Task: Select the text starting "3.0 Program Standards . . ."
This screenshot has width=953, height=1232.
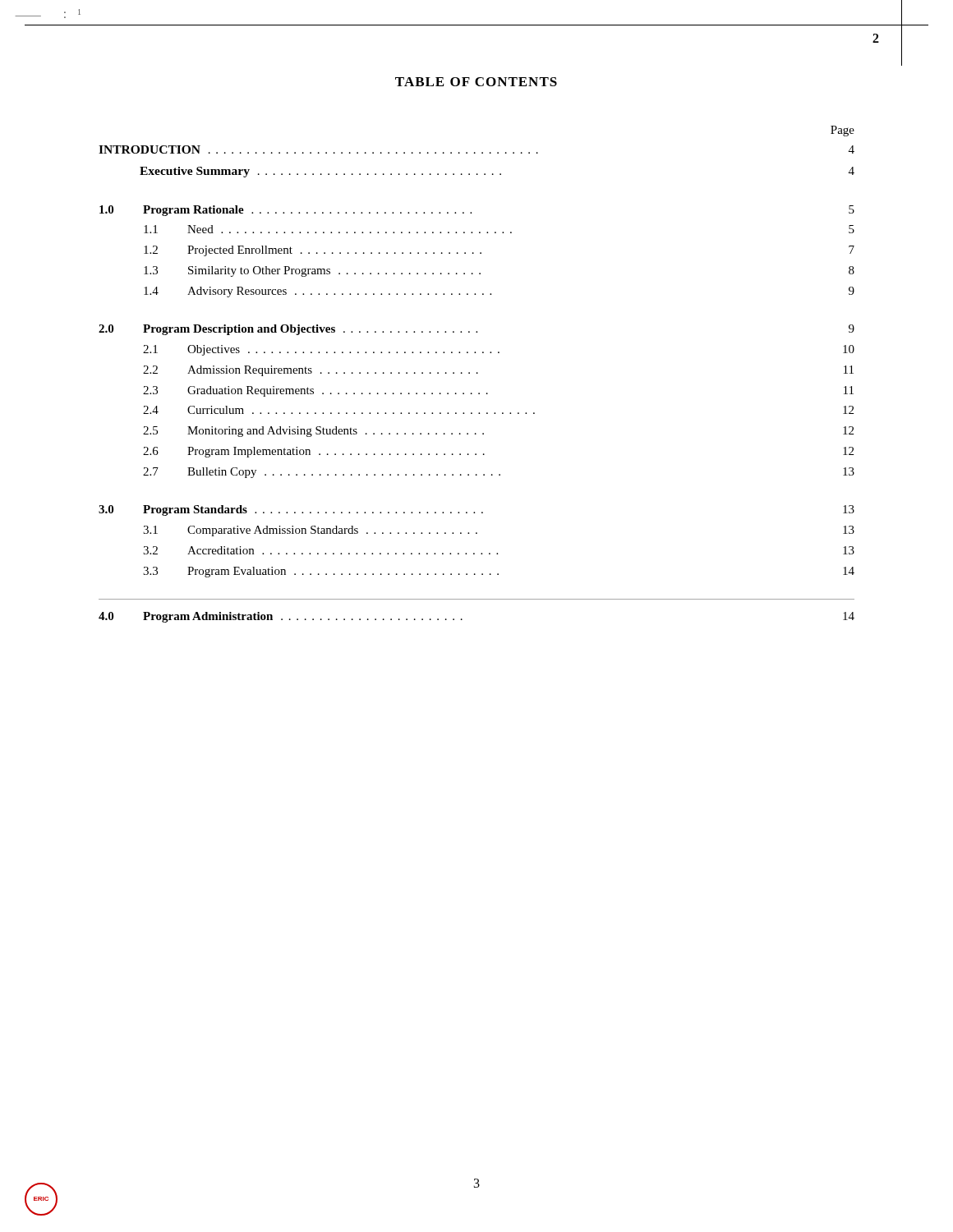Action: (x=476, y=510)
